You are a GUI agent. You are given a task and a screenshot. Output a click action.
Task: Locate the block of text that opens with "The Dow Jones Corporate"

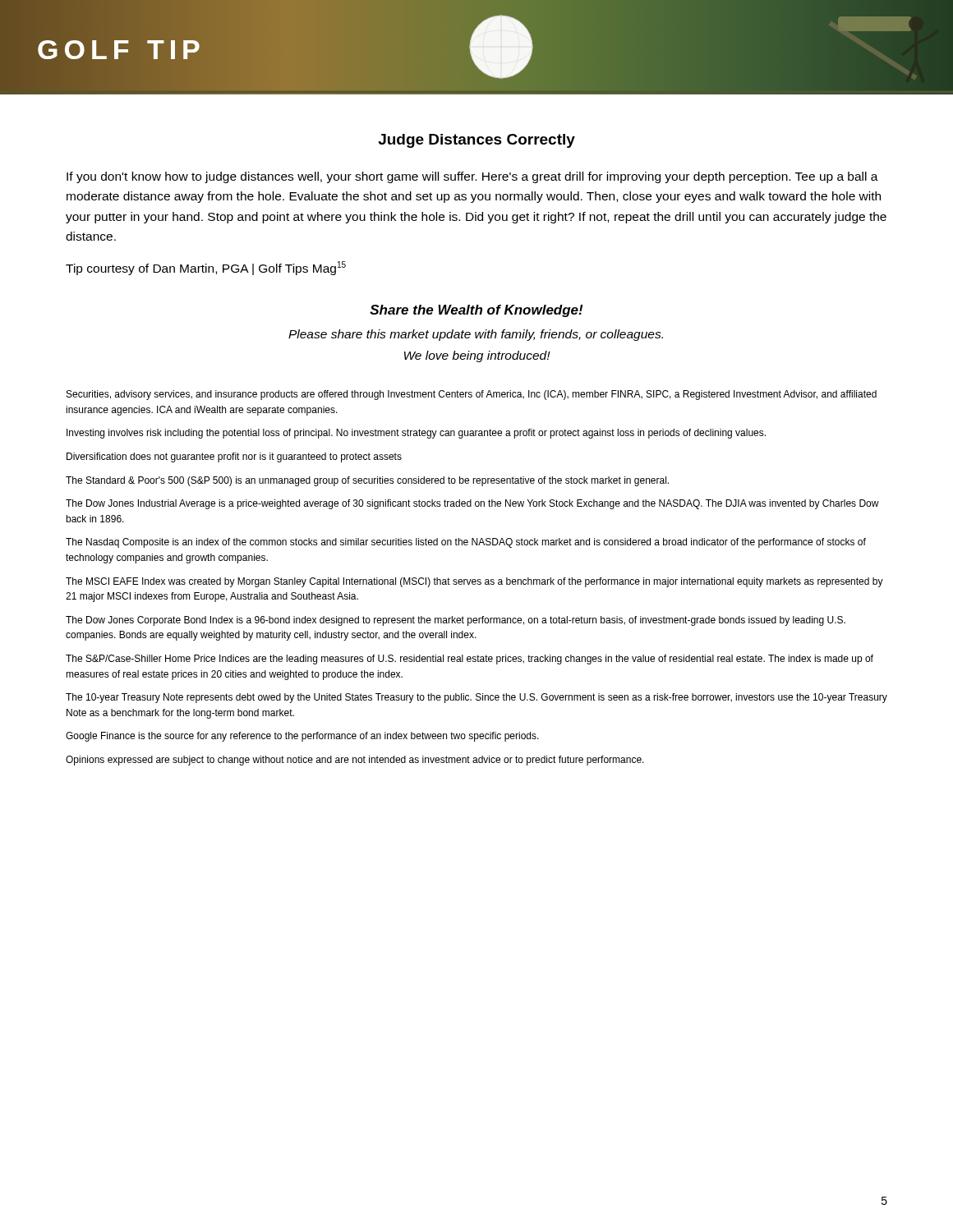click(x=456, y=628)
